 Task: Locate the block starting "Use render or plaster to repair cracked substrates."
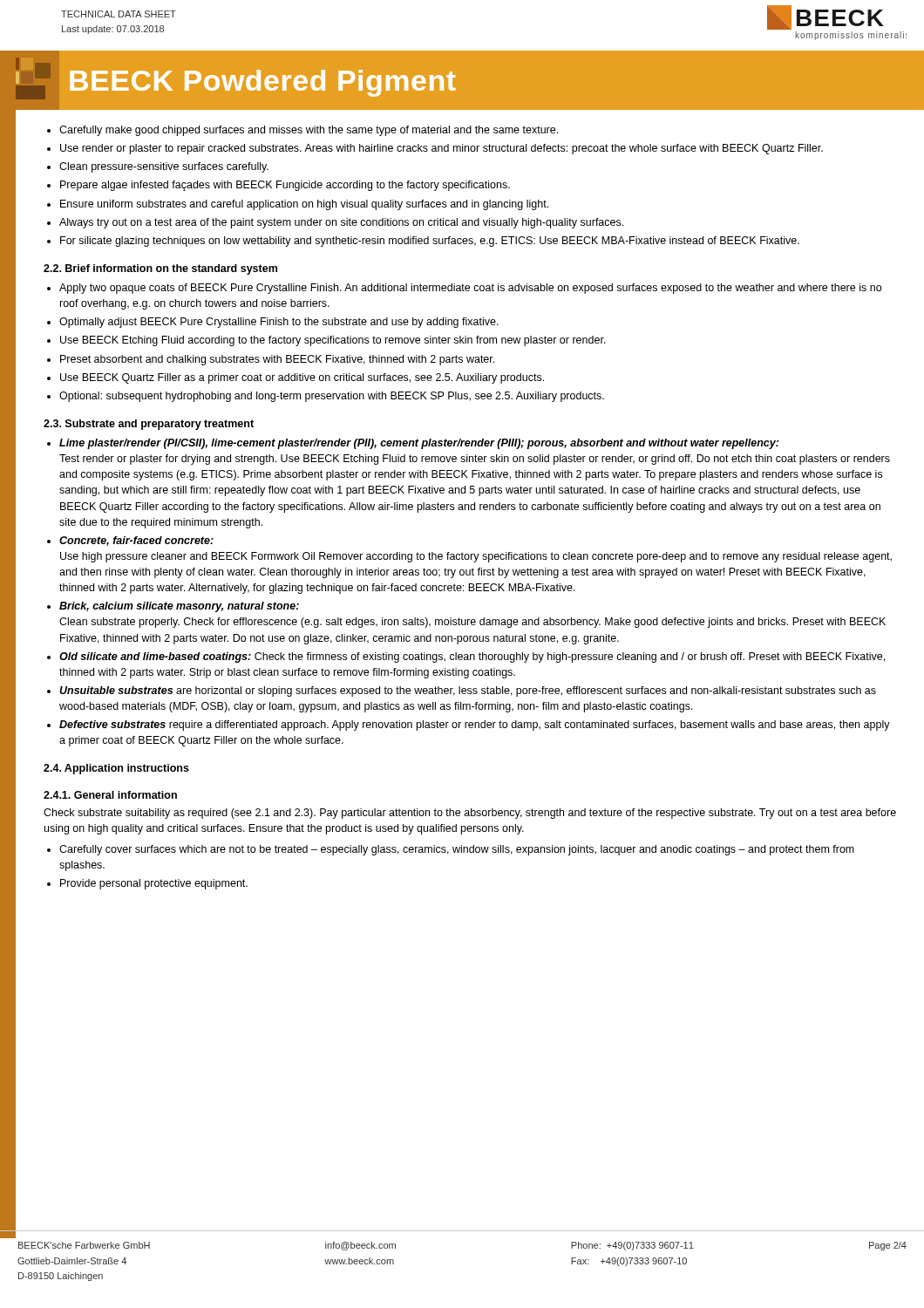441,148
